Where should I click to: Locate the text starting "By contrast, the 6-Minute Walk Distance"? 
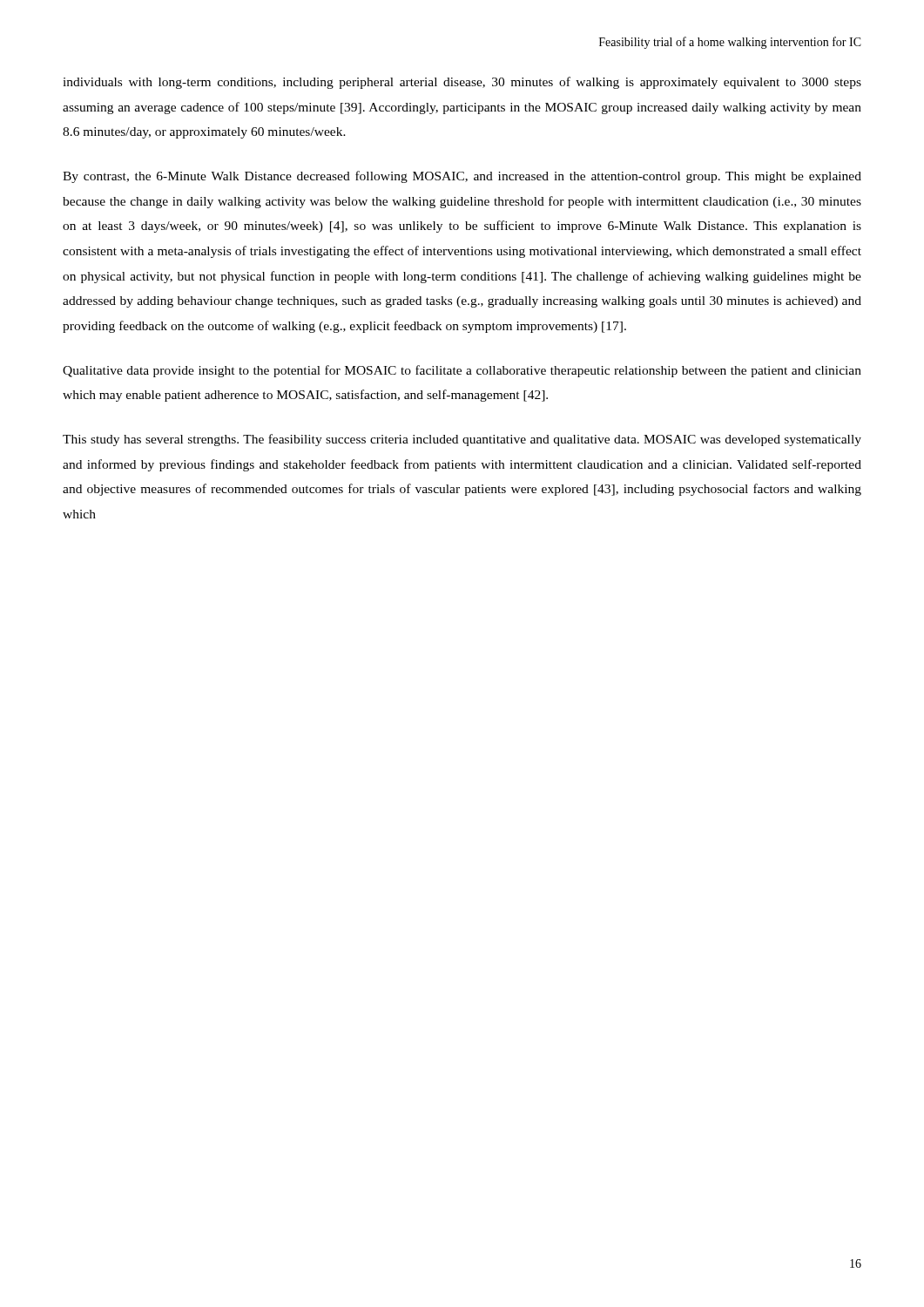click(x=462, y=251)
